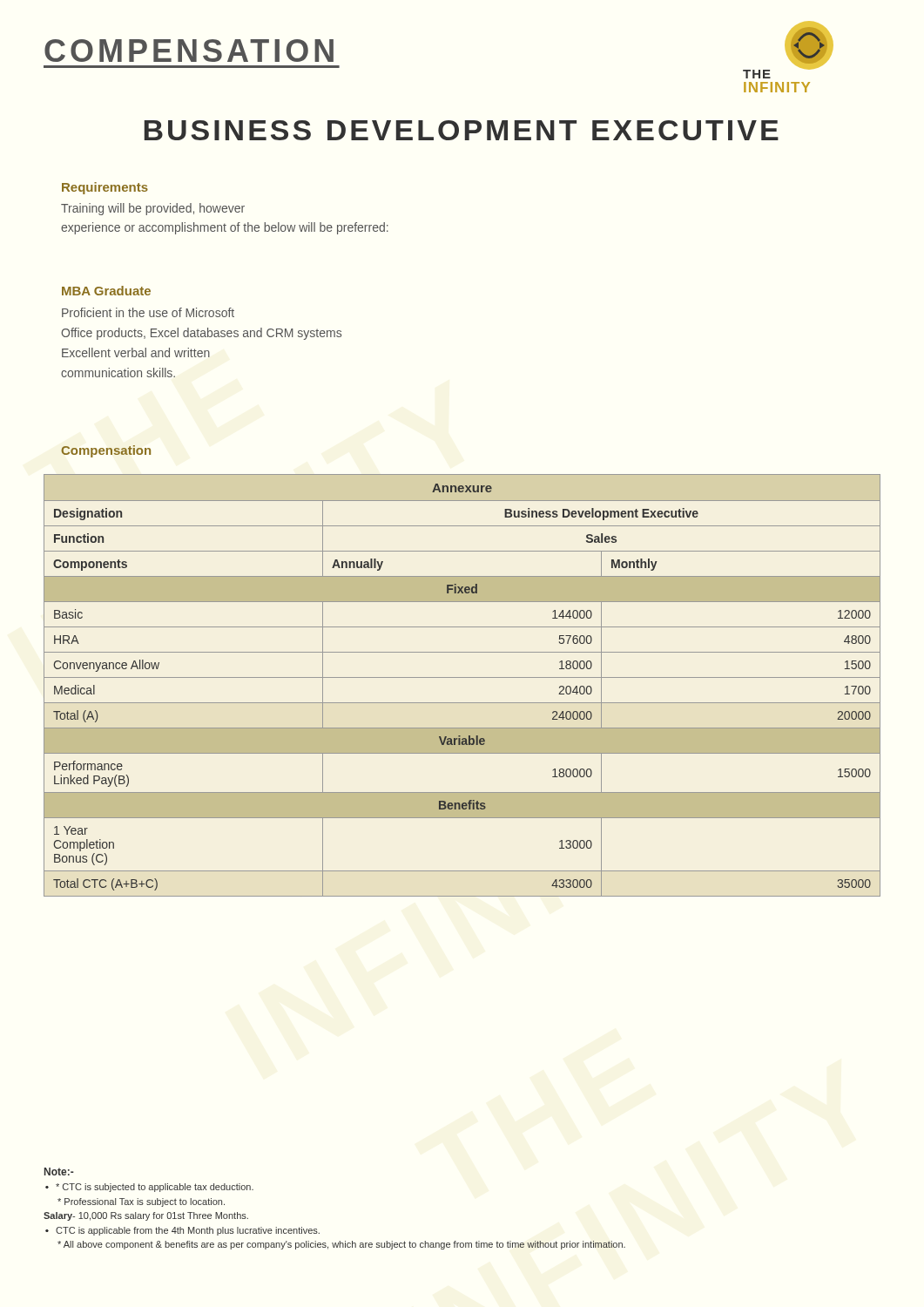Screen dimensions: 1307x924
Task: Click on the text block that says "Proficient in the"
Action: [201, 343]
